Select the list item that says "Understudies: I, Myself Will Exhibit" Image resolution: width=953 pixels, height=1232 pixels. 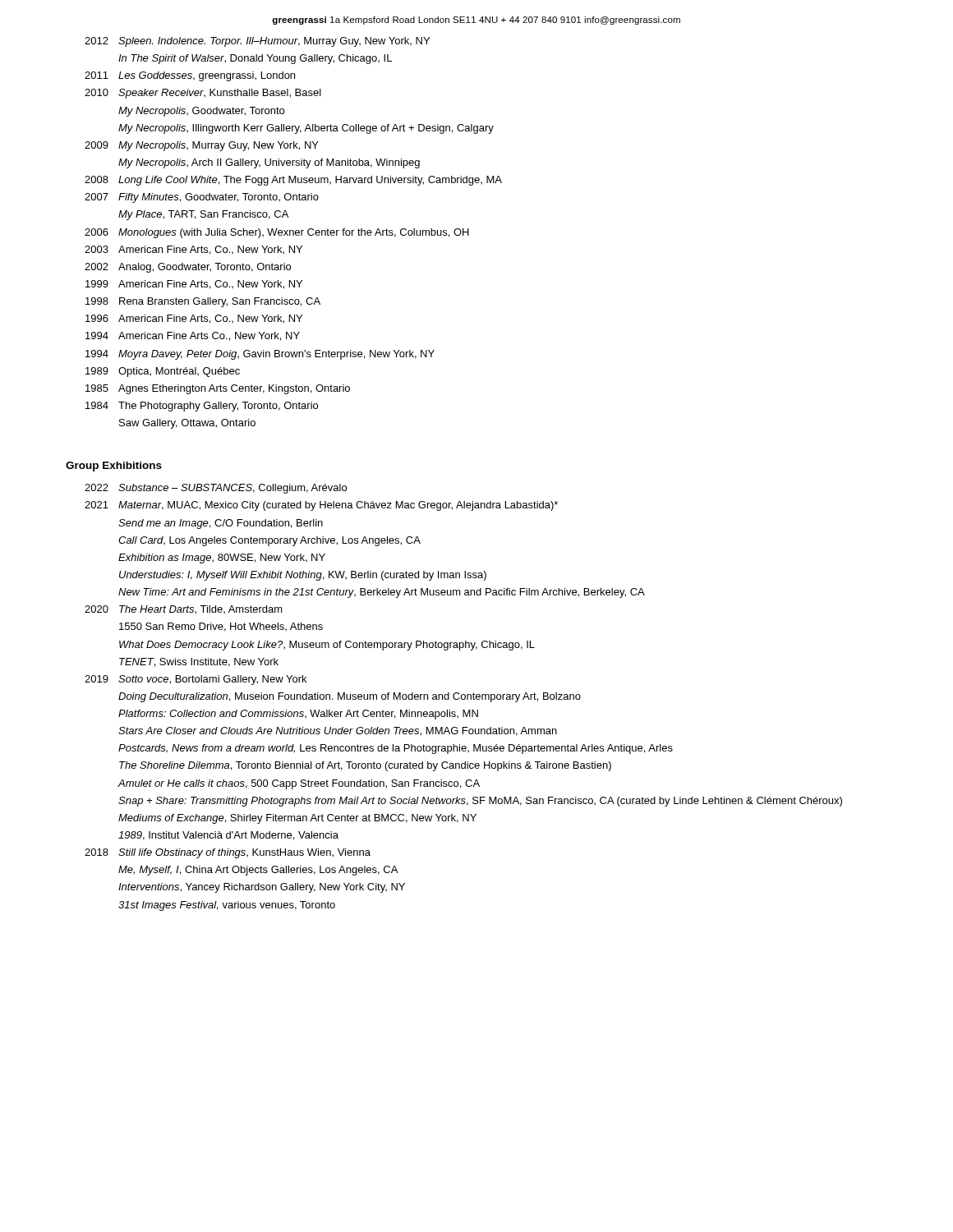click(476, 575)
